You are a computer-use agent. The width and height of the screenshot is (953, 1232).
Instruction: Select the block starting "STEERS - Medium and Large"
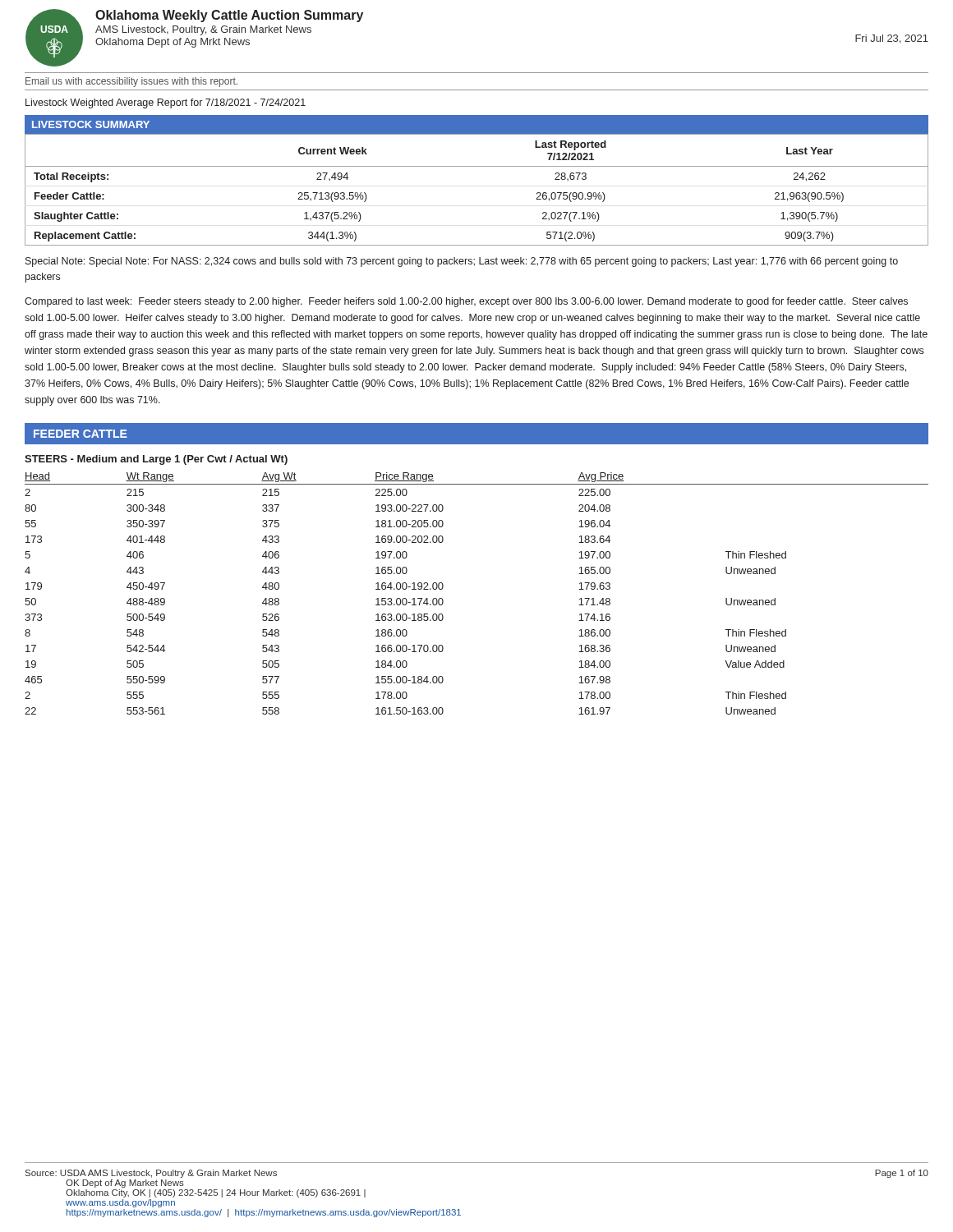click(x=156, y=458)
